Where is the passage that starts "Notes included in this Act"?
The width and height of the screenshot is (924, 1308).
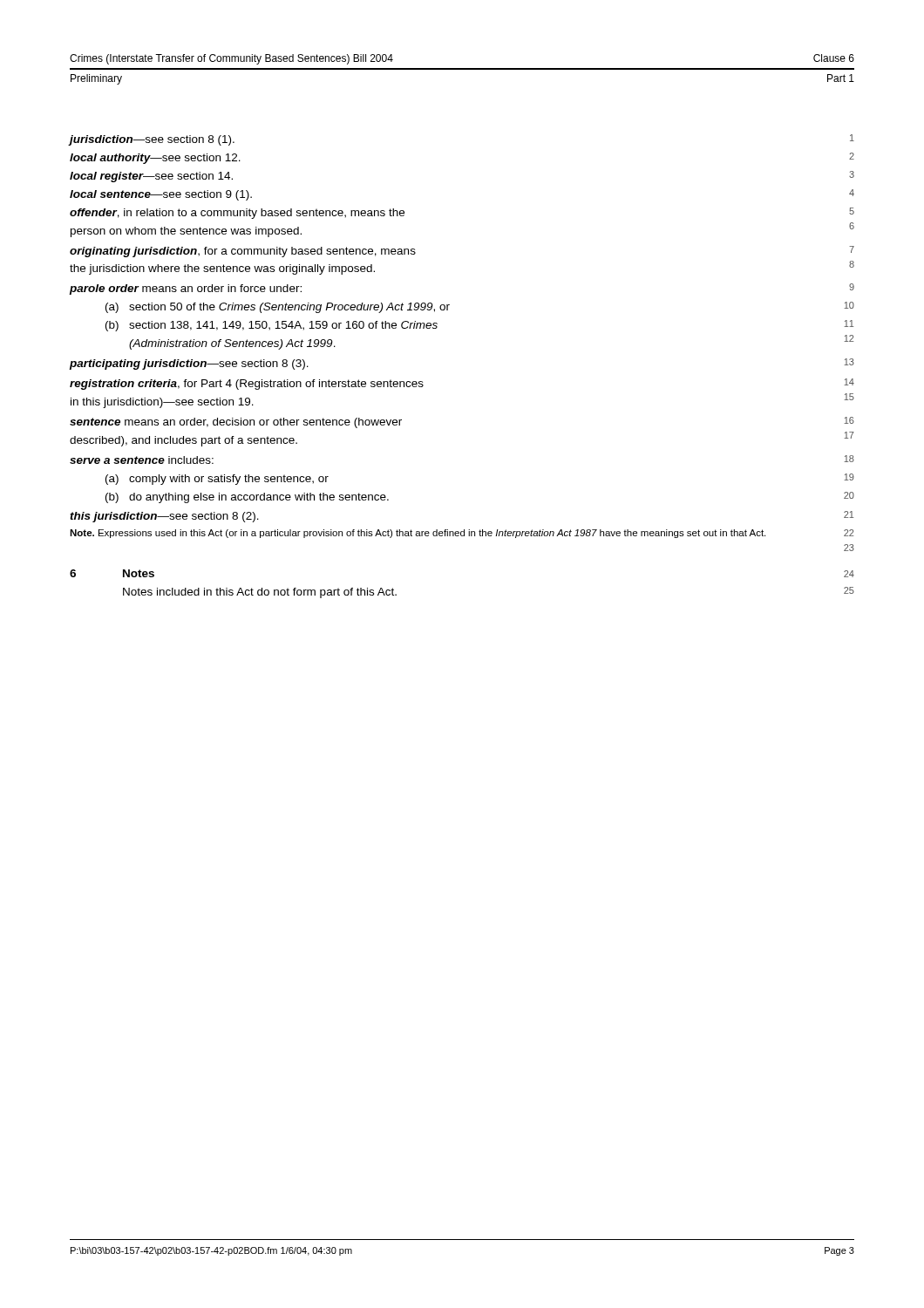coord(258,593)
